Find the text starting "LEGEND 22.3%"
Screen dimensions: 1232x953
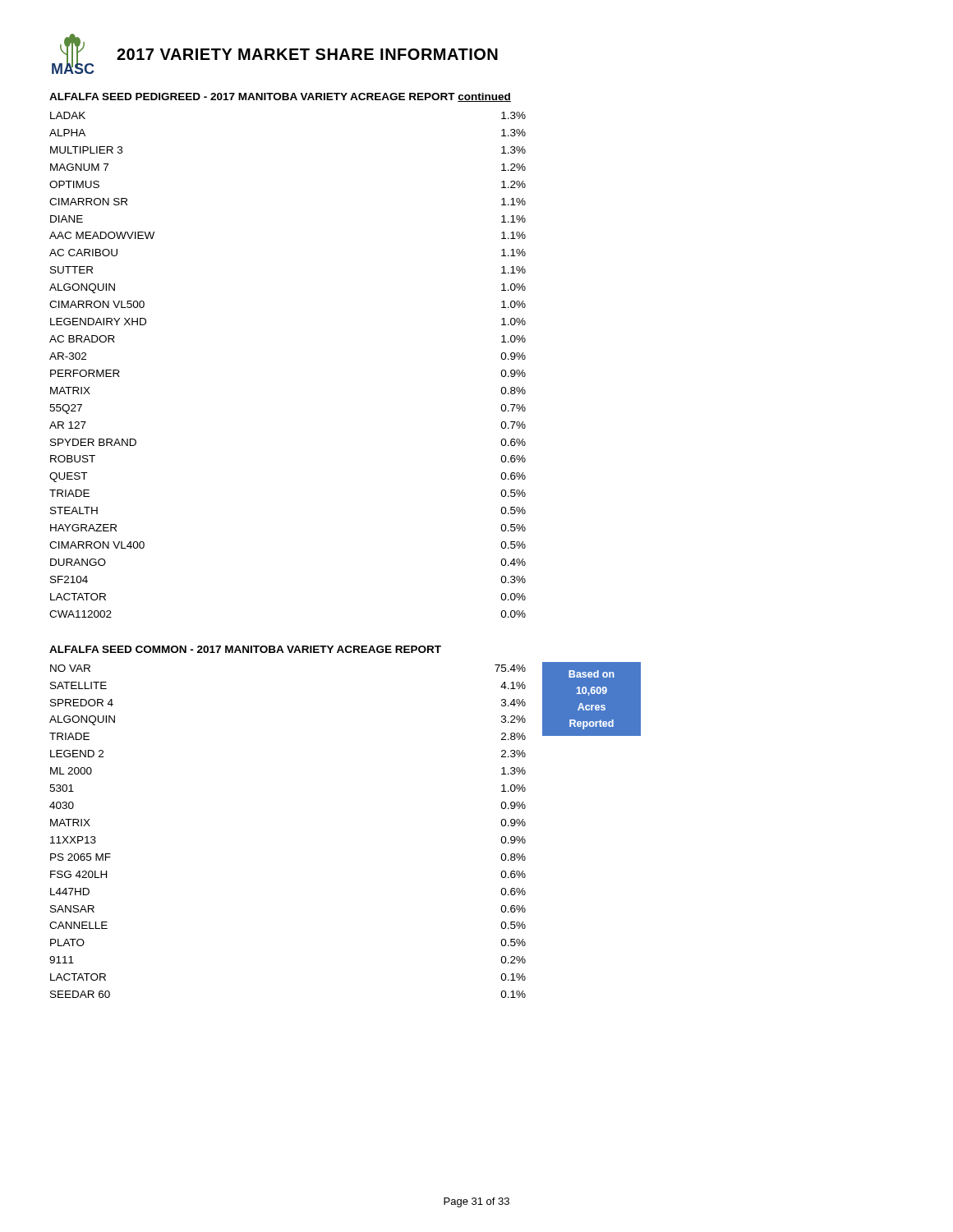pyautogui.click(x=75, y=754)
